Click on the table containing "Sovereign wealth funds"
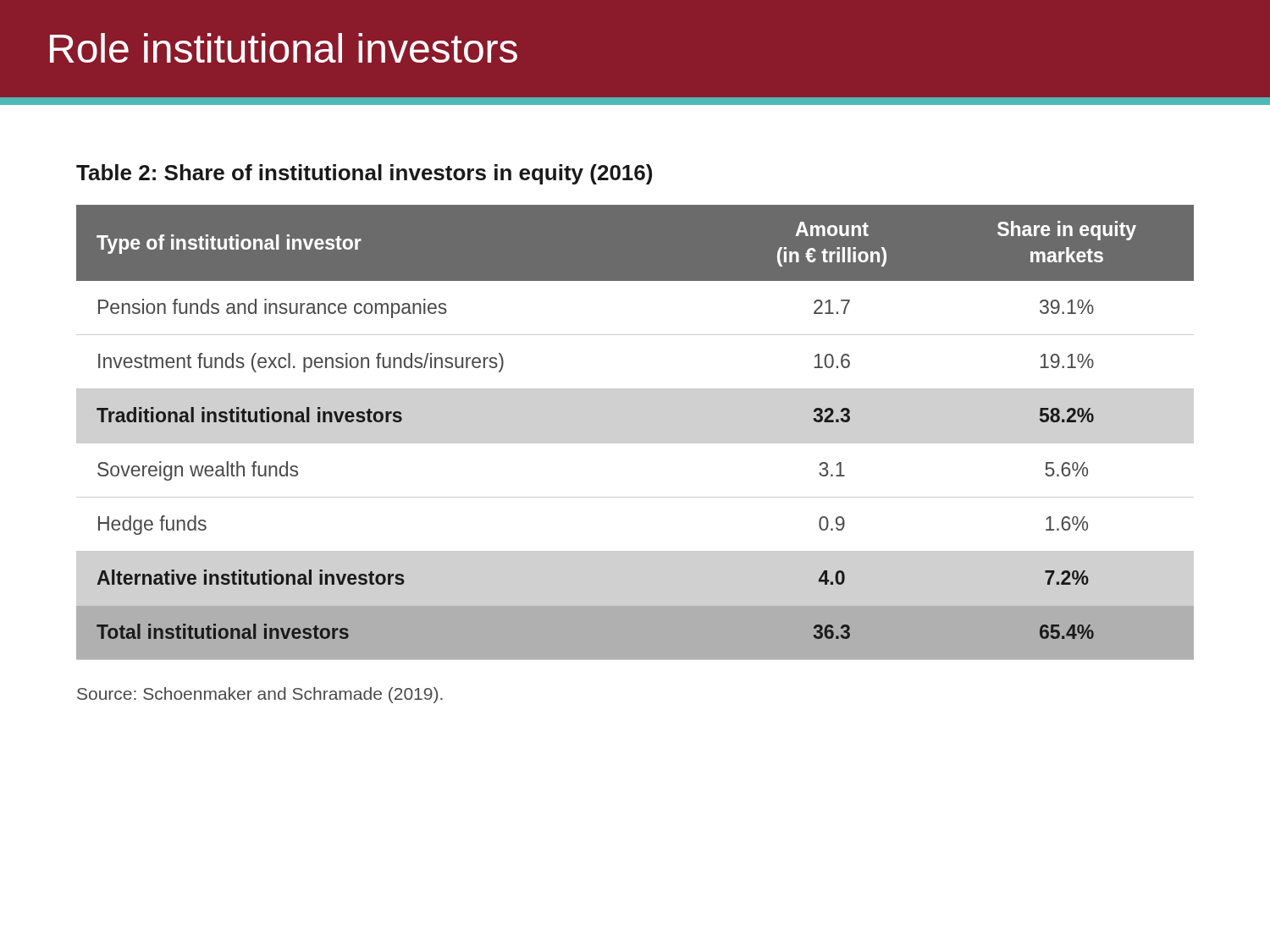The height and width of the screenshot is (952, 1270). coord(635,432)
